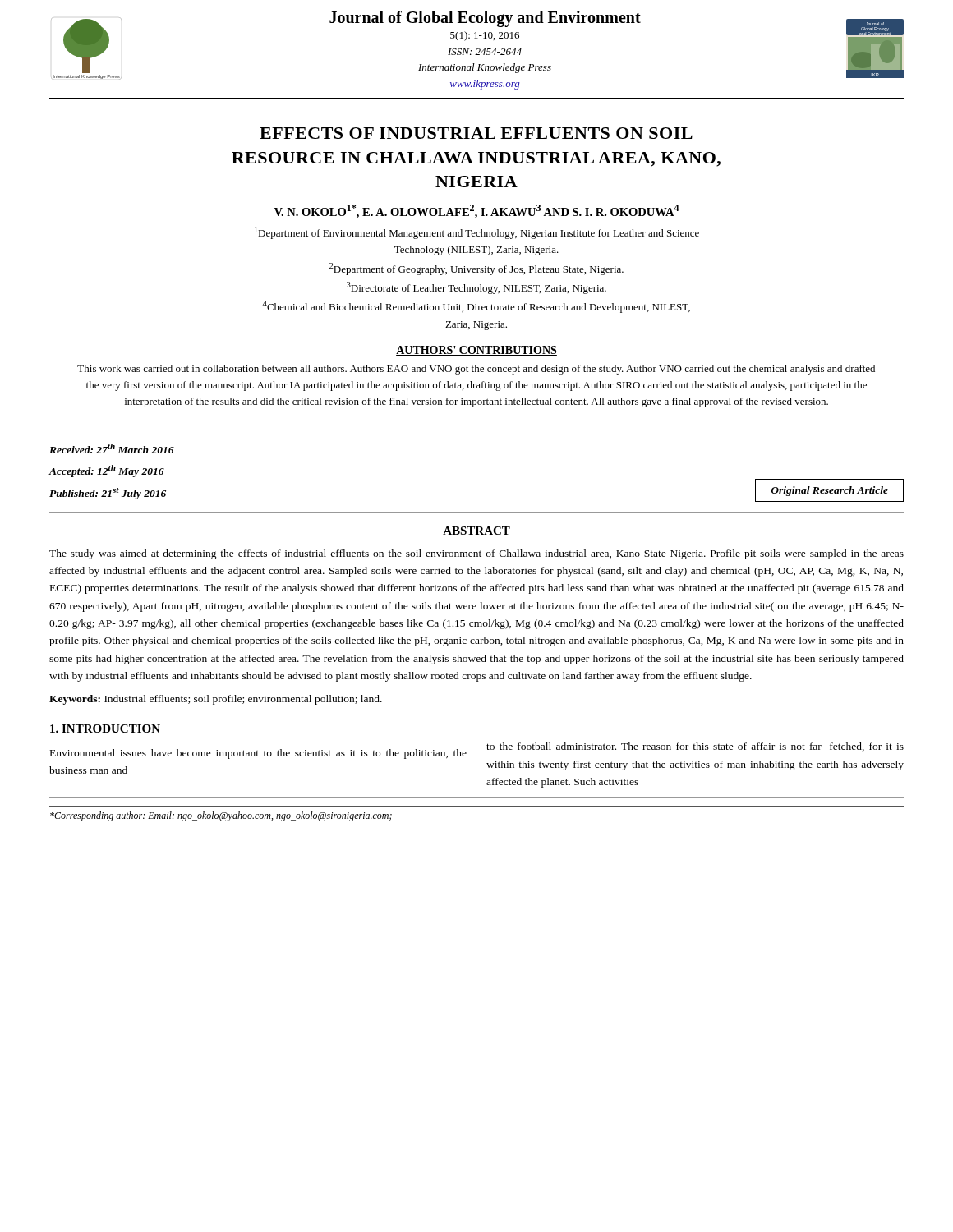Find the region starting "AUTHORS' CONTRIBUTIONS"
The image size is (953, 1232).
476,350
